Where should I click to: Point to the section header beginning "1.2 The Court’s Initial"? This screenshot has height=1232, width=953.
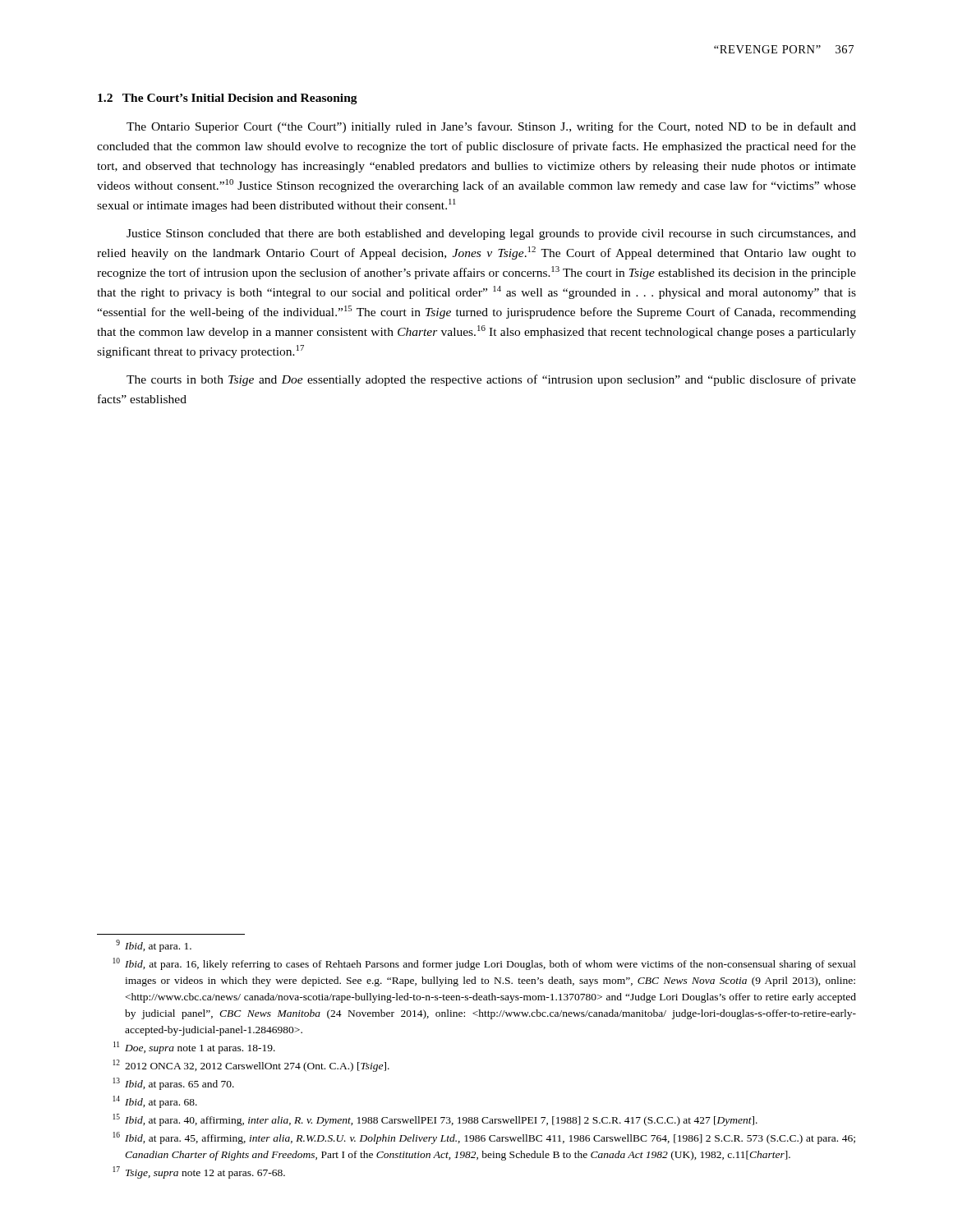pos(227,97)
